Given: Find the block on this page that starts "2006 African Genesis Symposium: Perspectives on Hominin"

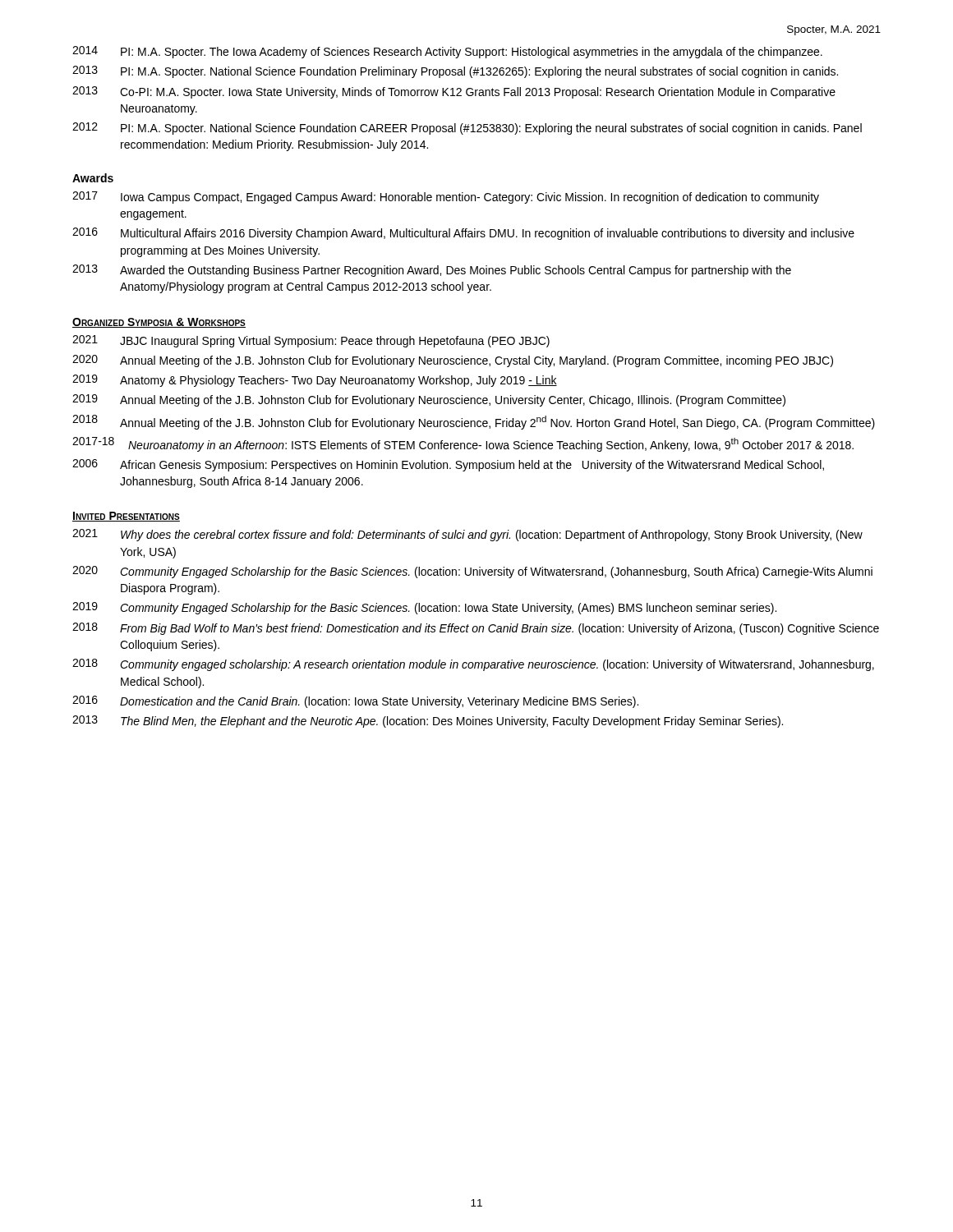Looking at the screenshot, I should coord(476,473).
